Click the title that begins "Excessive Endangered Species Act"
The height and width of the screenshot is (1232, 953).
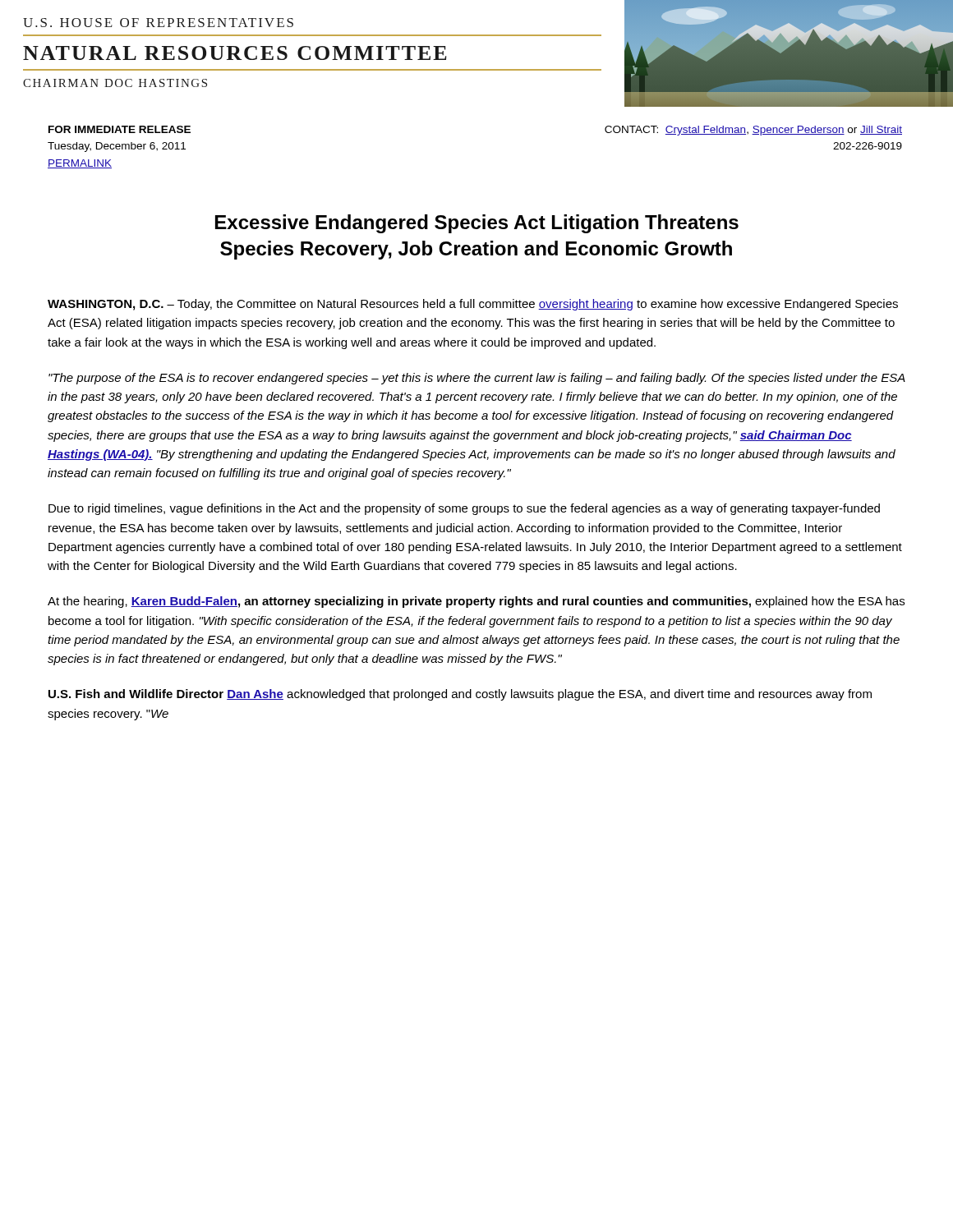pyautogui.click(x=476, y=236)
